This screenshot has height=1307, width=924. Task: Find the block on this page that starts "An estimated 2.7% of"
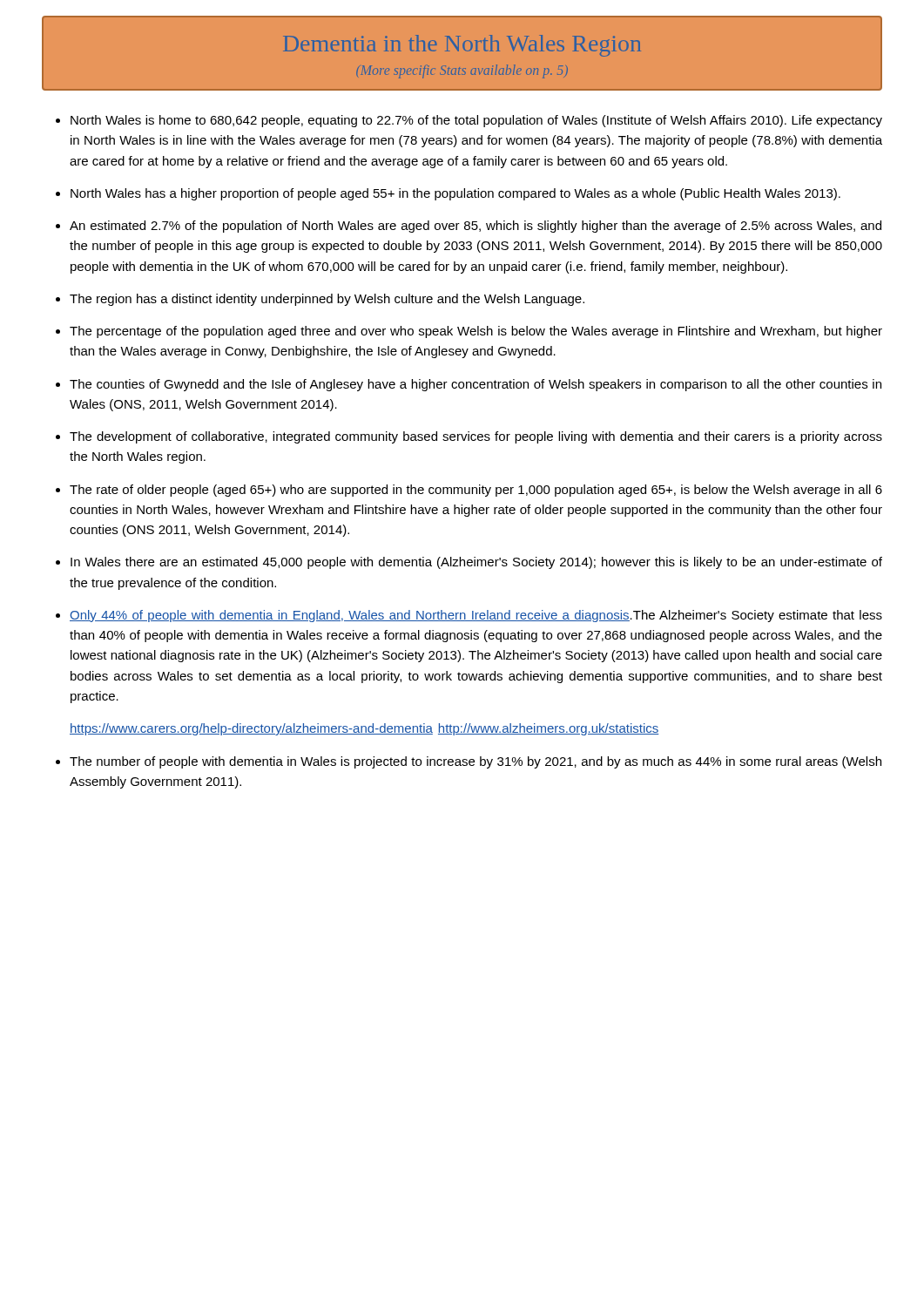(476, 246)
